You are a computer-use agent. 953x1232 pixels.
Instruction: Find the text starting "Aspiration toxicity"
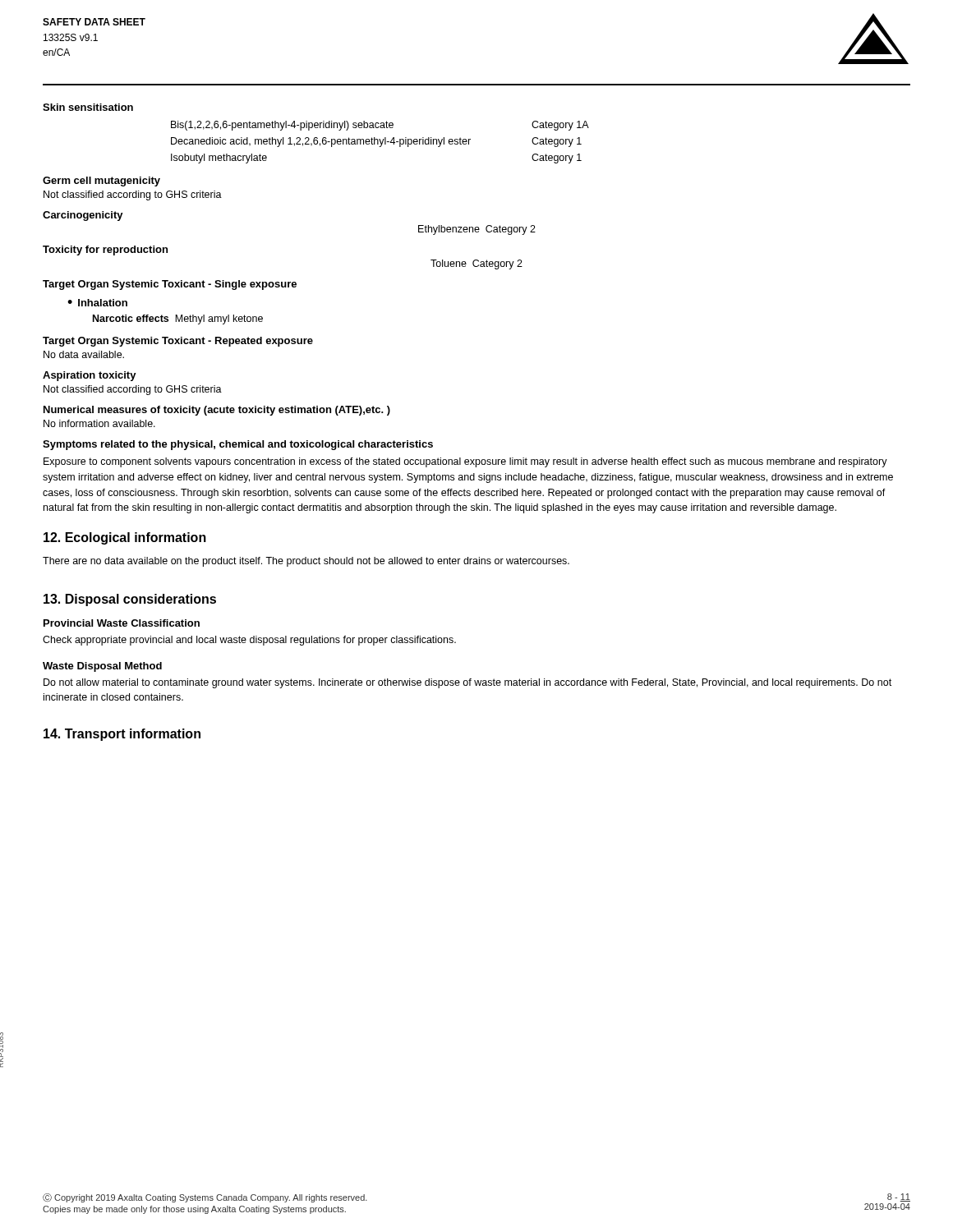(89, 375)
